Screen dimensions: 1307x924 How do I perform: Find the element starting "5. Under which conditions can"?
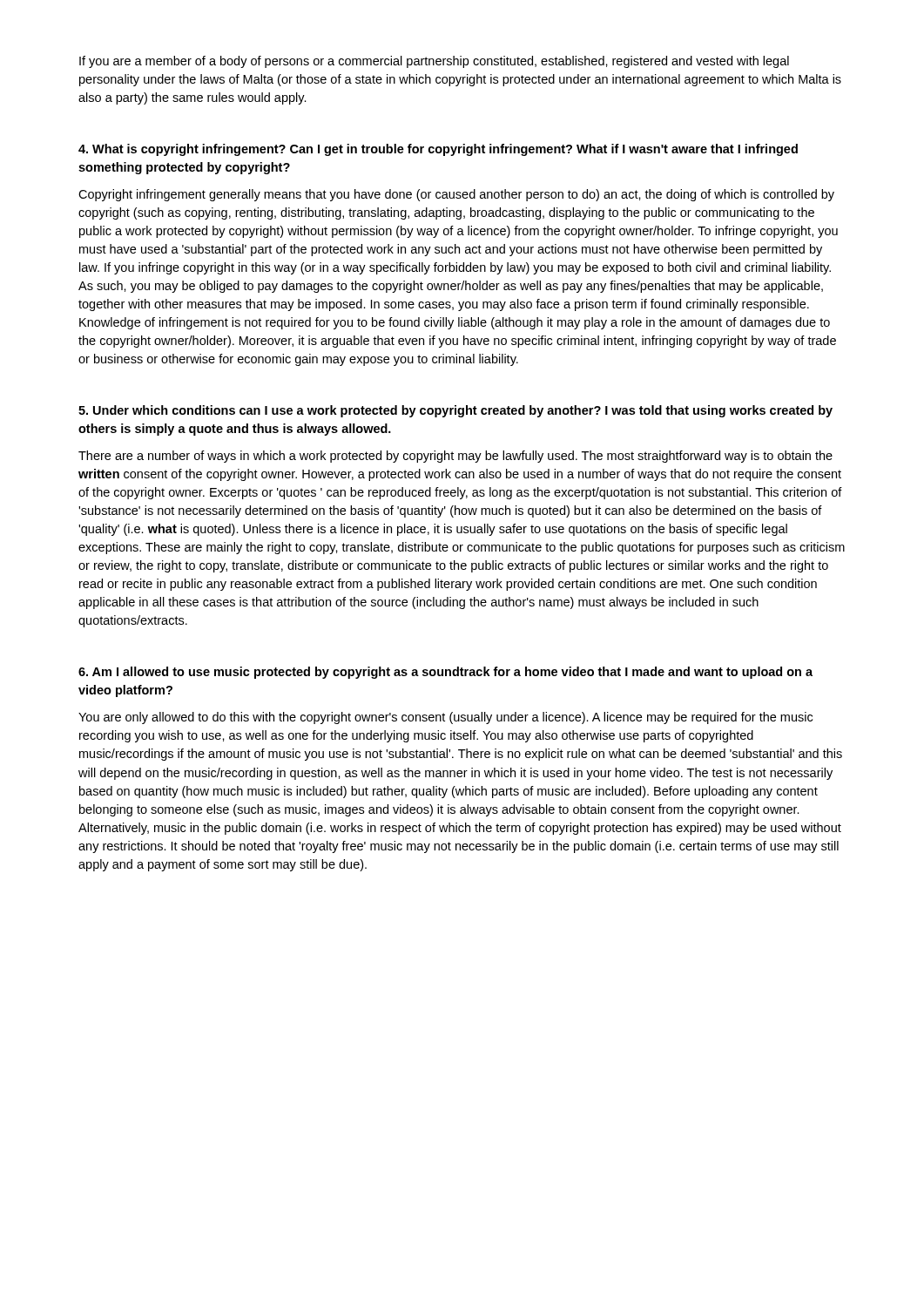click(x=462, y=420)
